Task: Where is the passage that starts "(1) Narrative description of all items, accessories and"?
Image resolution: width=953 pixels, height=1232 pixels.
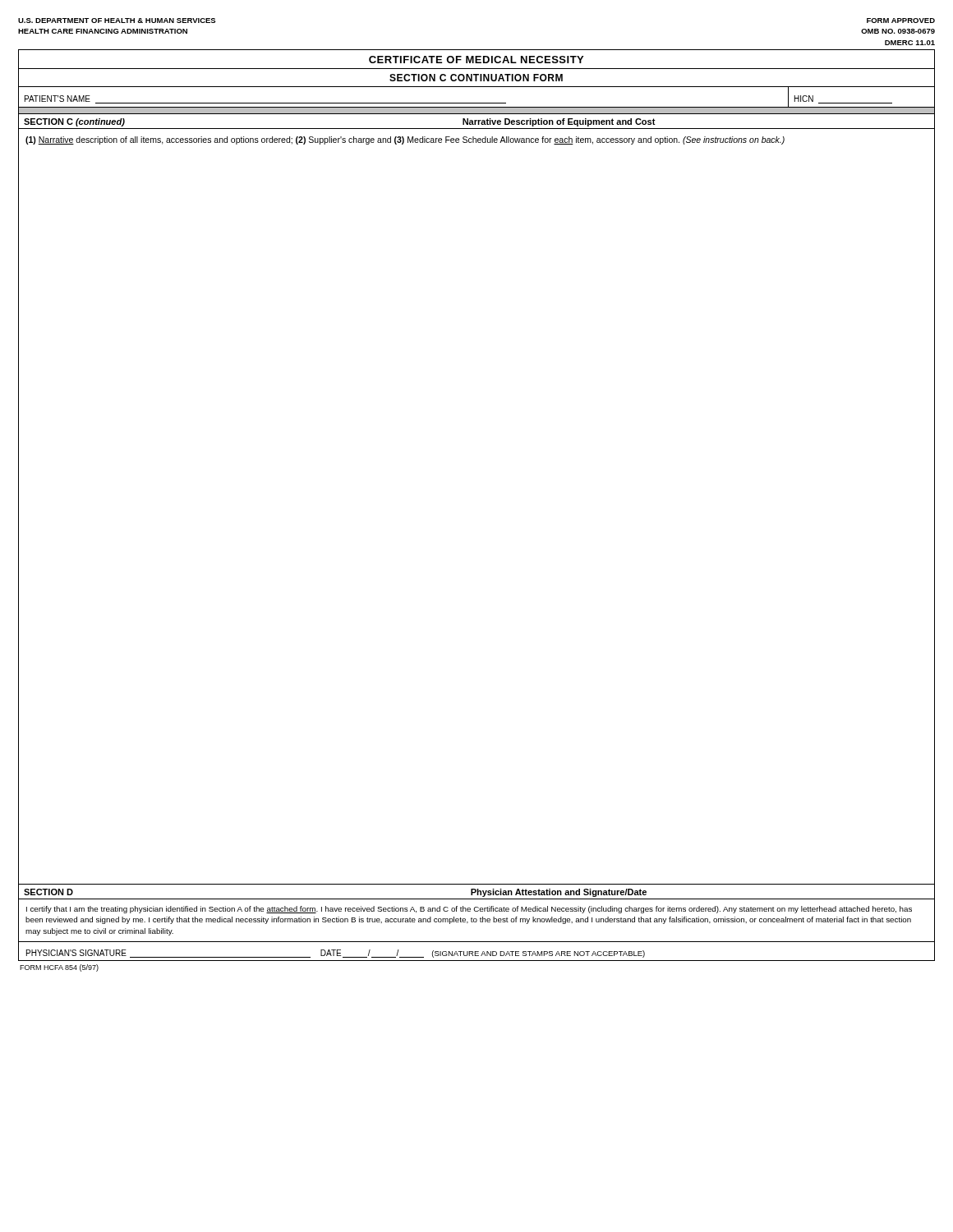Action: [x=476, y=140]
